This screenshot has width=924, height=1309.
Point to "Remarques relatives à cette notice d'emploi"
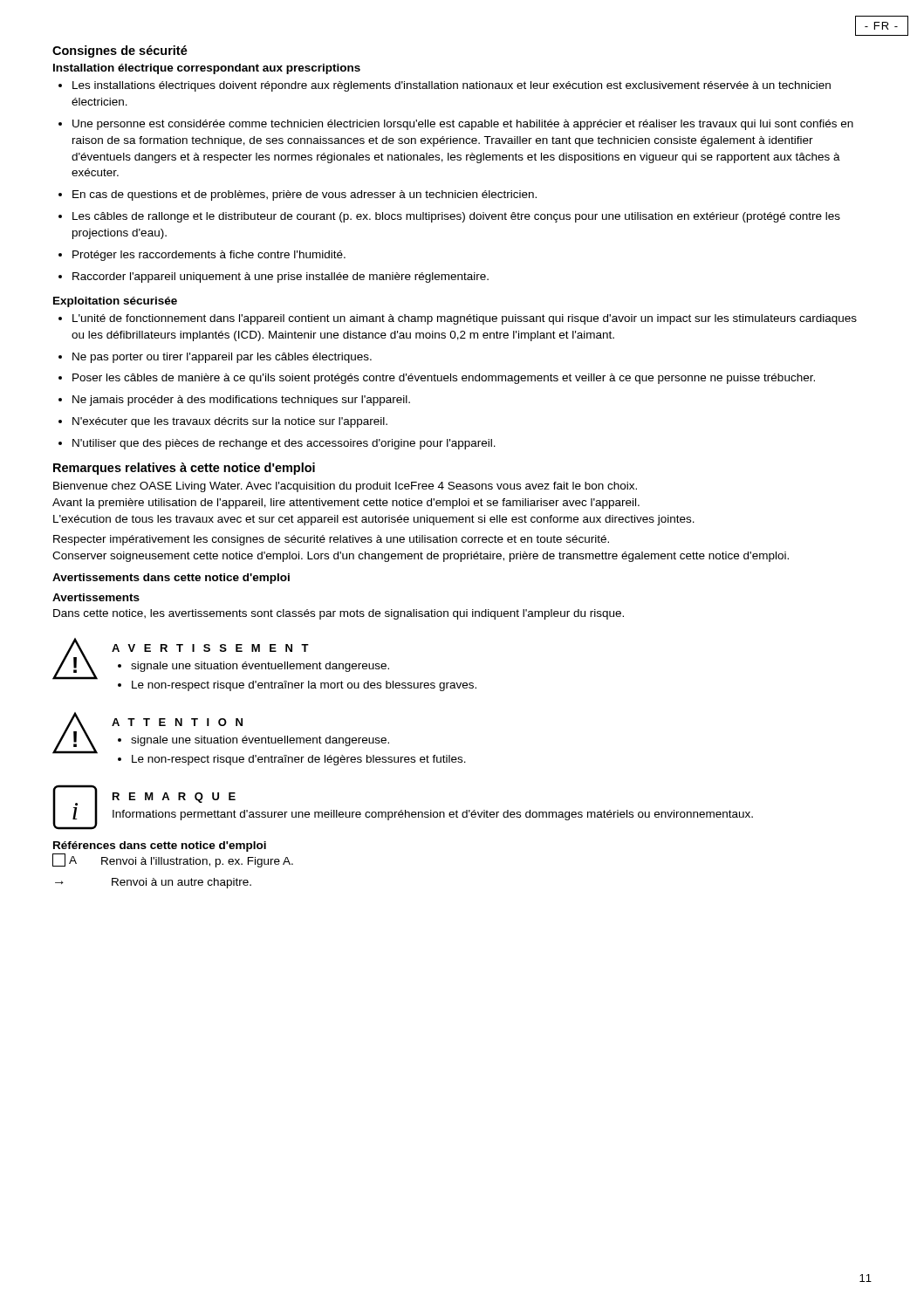[x=184, y=469]
